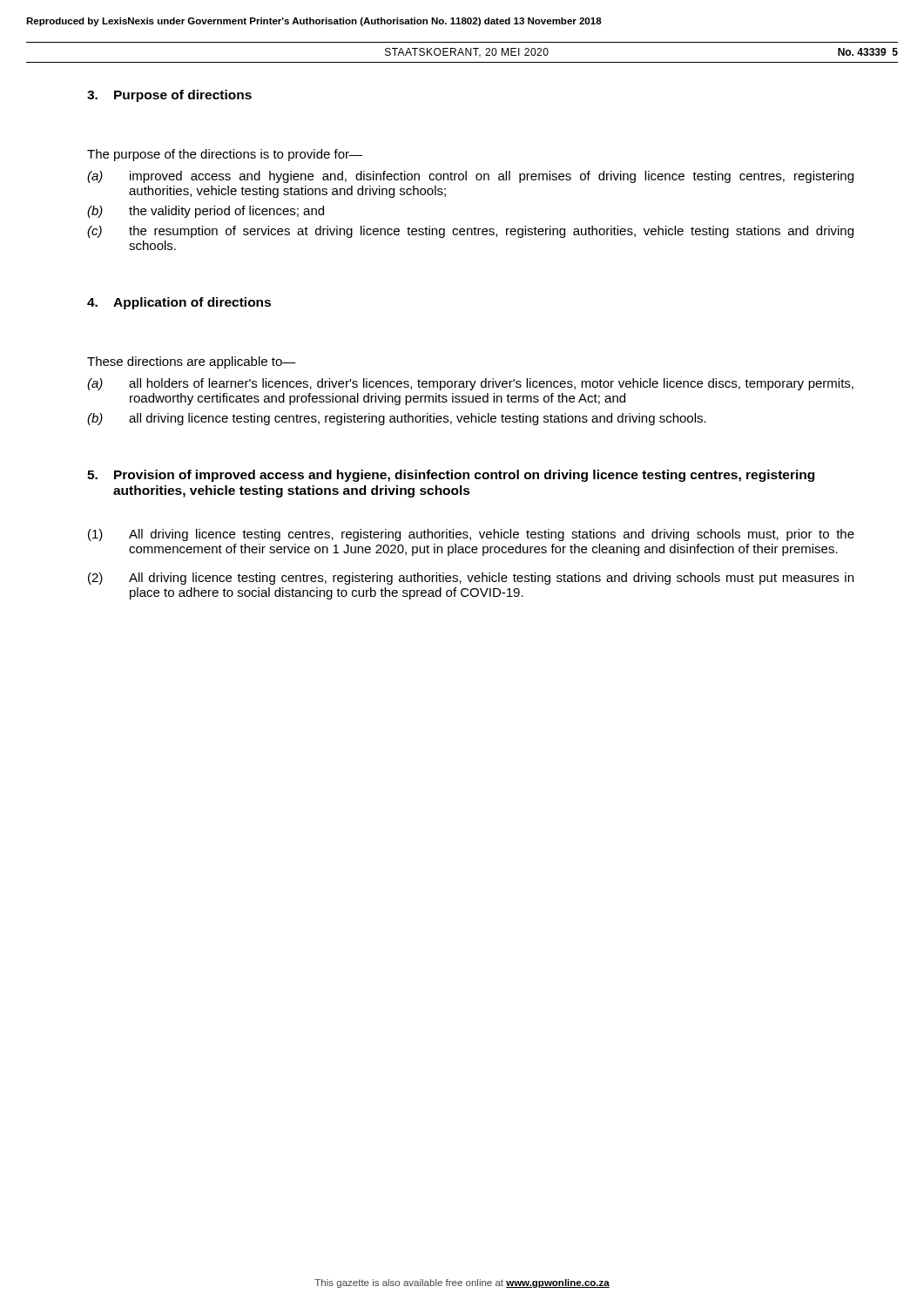This screenshot has width=924, height=1307.
Task: Click the passage that begins "(b) the validity period"
Action: 206,212
